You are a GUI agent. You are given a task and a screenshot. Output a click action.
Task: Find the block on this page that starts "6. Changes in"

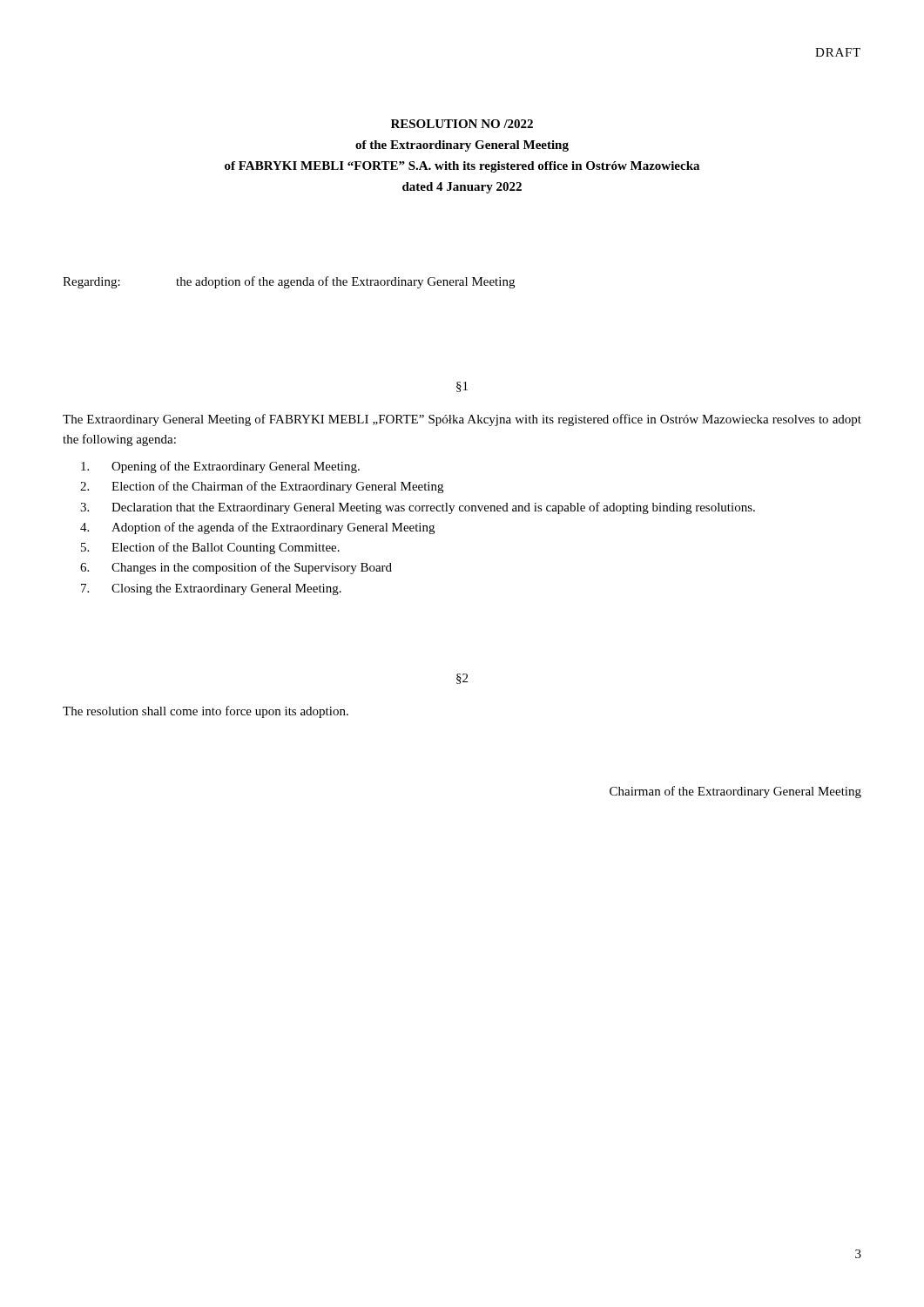click(236, 568)
